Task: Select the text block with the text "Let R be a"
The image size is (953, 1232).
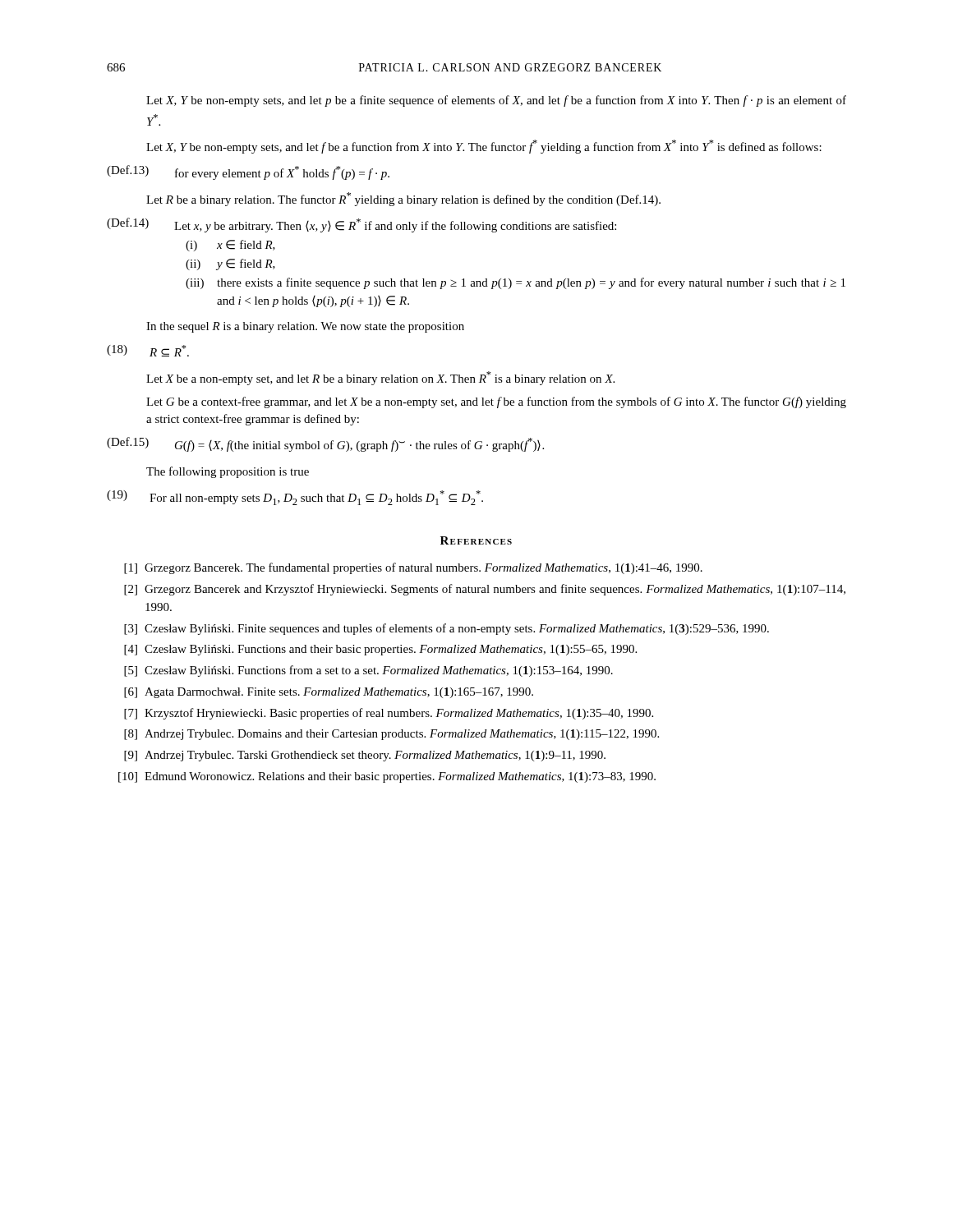Action: 496,198
